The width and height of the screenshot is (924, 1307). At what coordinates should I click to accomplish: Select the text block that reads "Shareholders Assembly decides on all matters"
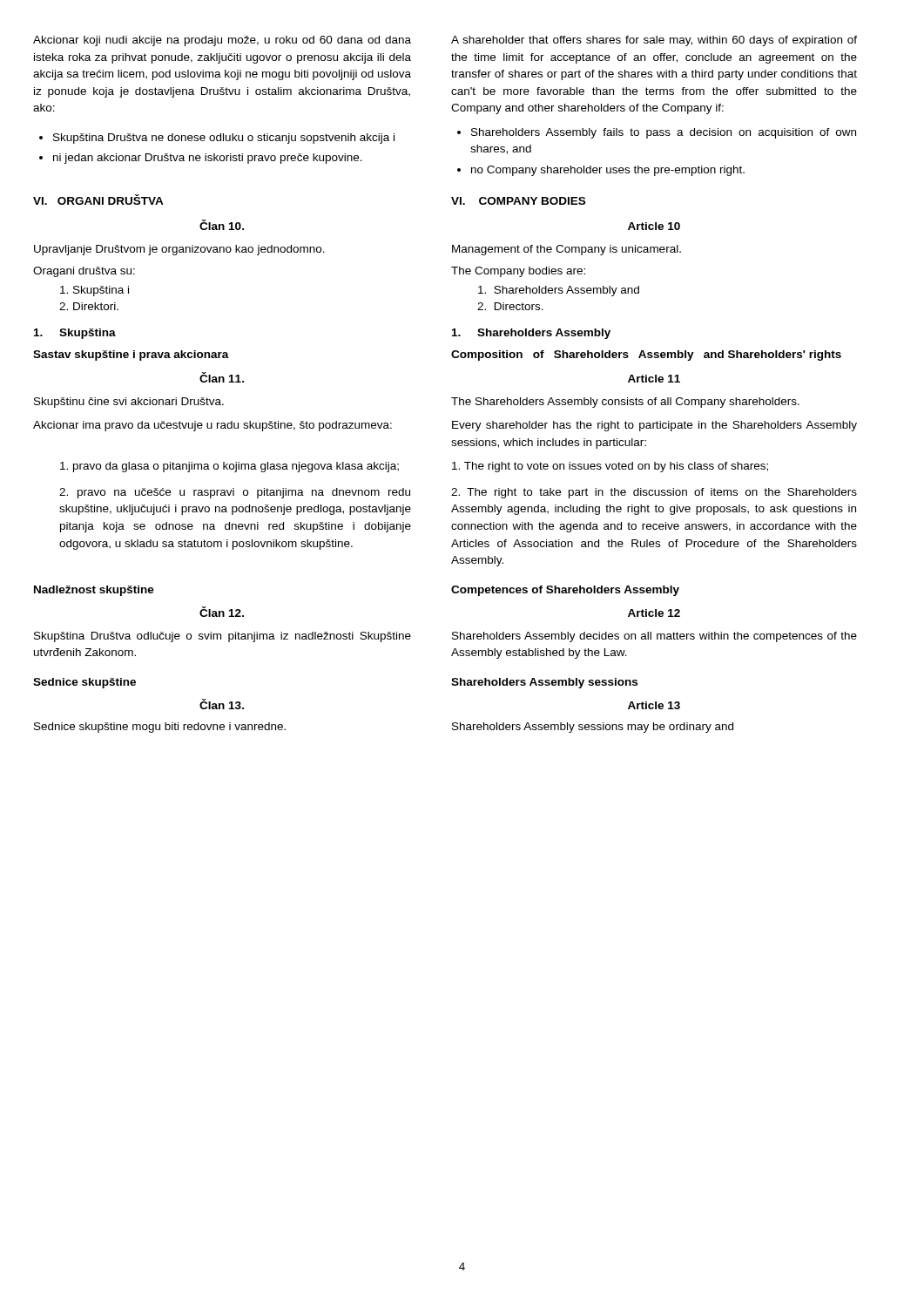pyautogui.click(x=654, y=644)
